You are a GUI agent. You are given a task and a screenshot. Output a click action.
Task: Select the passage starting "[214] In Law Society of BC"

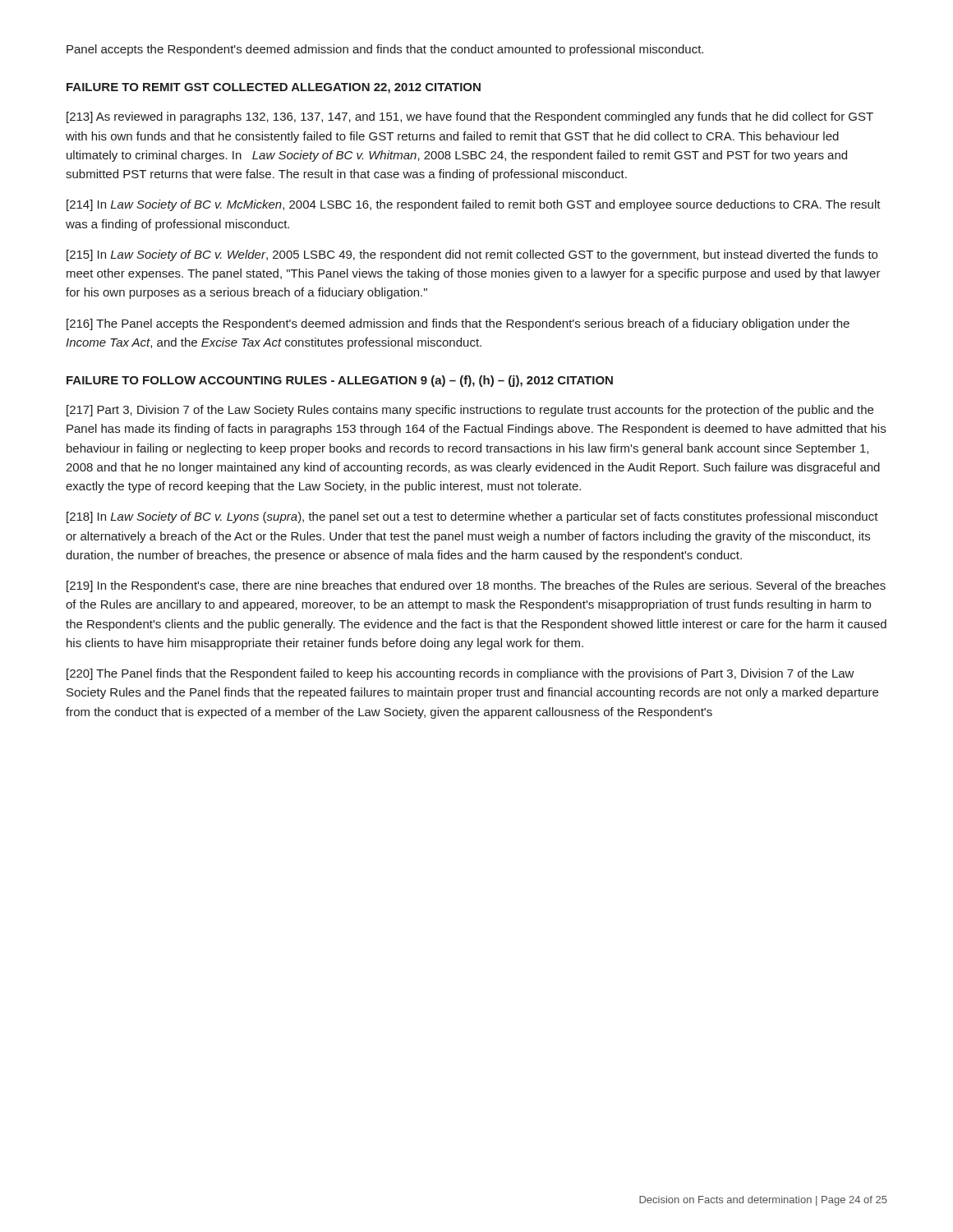[x=476, y=214]
